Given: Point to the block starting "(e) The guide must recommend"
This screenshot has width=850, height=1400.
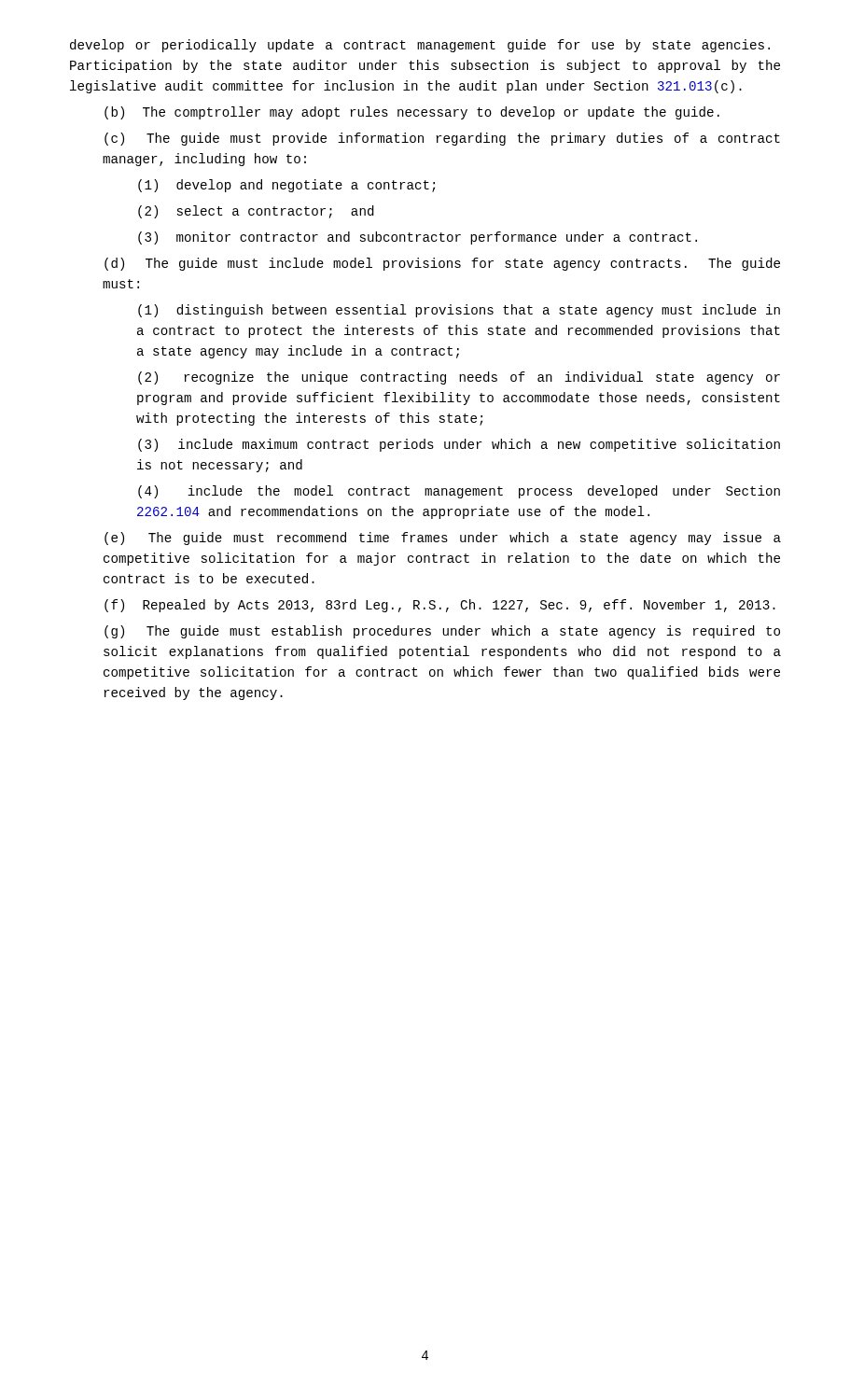Looking at the screenshot, I should 442,559.
